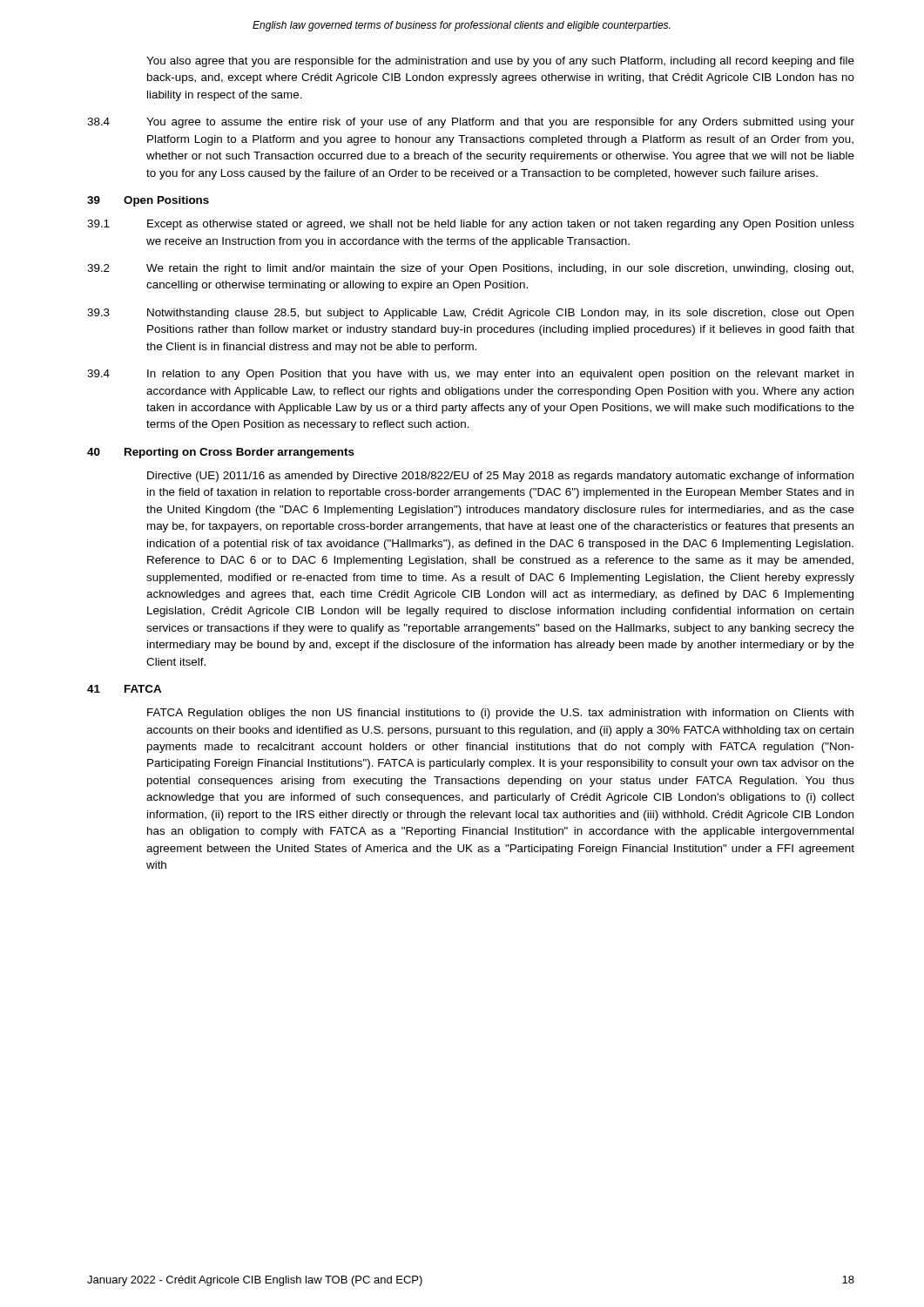924x1307 pixels.
Task: Find the block on this page that starts "Directive (UE) 2011/16 as amended by"
Action: click(500, 568)
